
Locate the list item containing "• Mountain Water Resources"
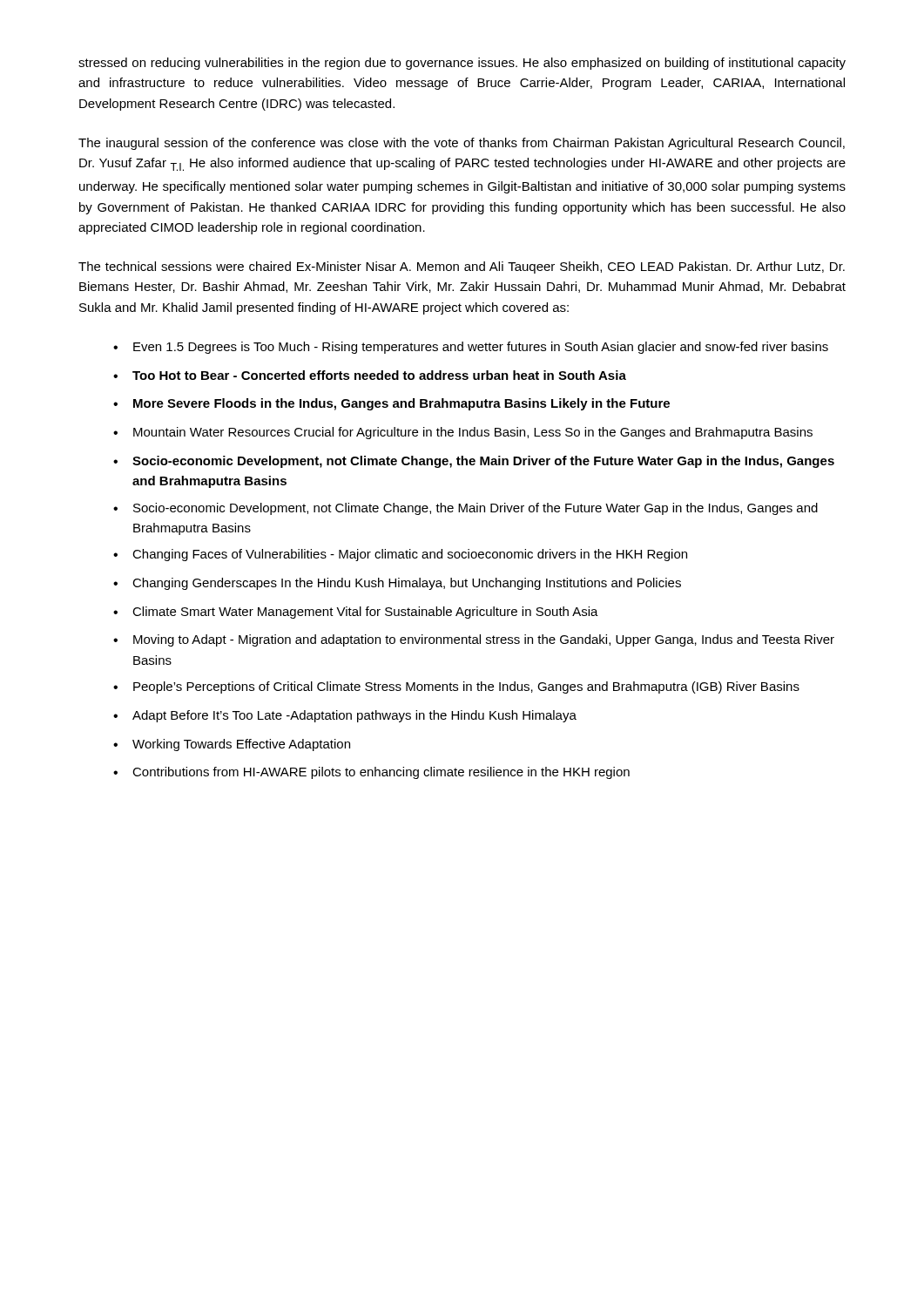pyautogui.click(x=479, y=433)
